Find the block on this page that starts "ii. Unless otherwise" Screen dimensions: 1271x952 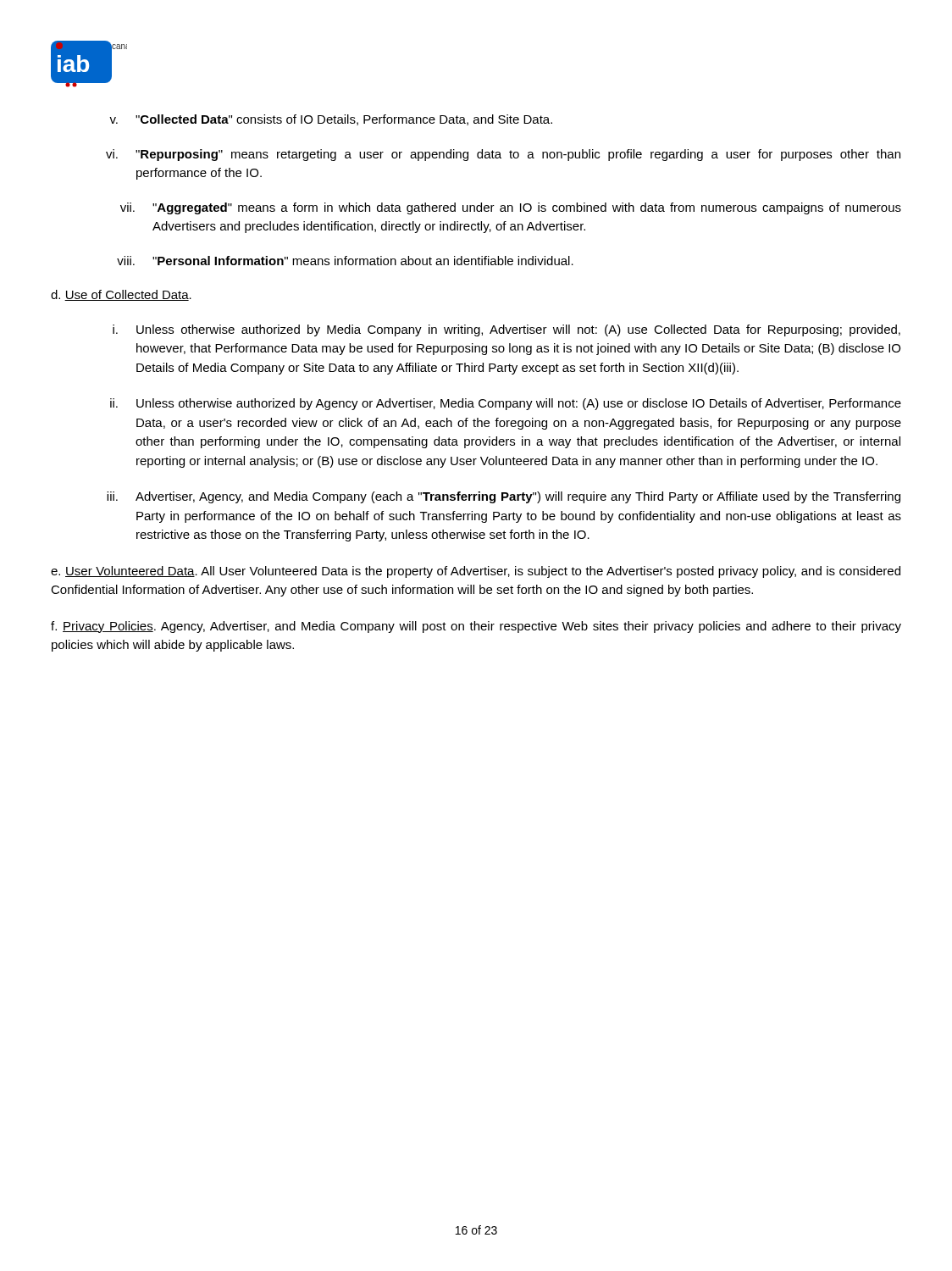[x=476, y=432]
